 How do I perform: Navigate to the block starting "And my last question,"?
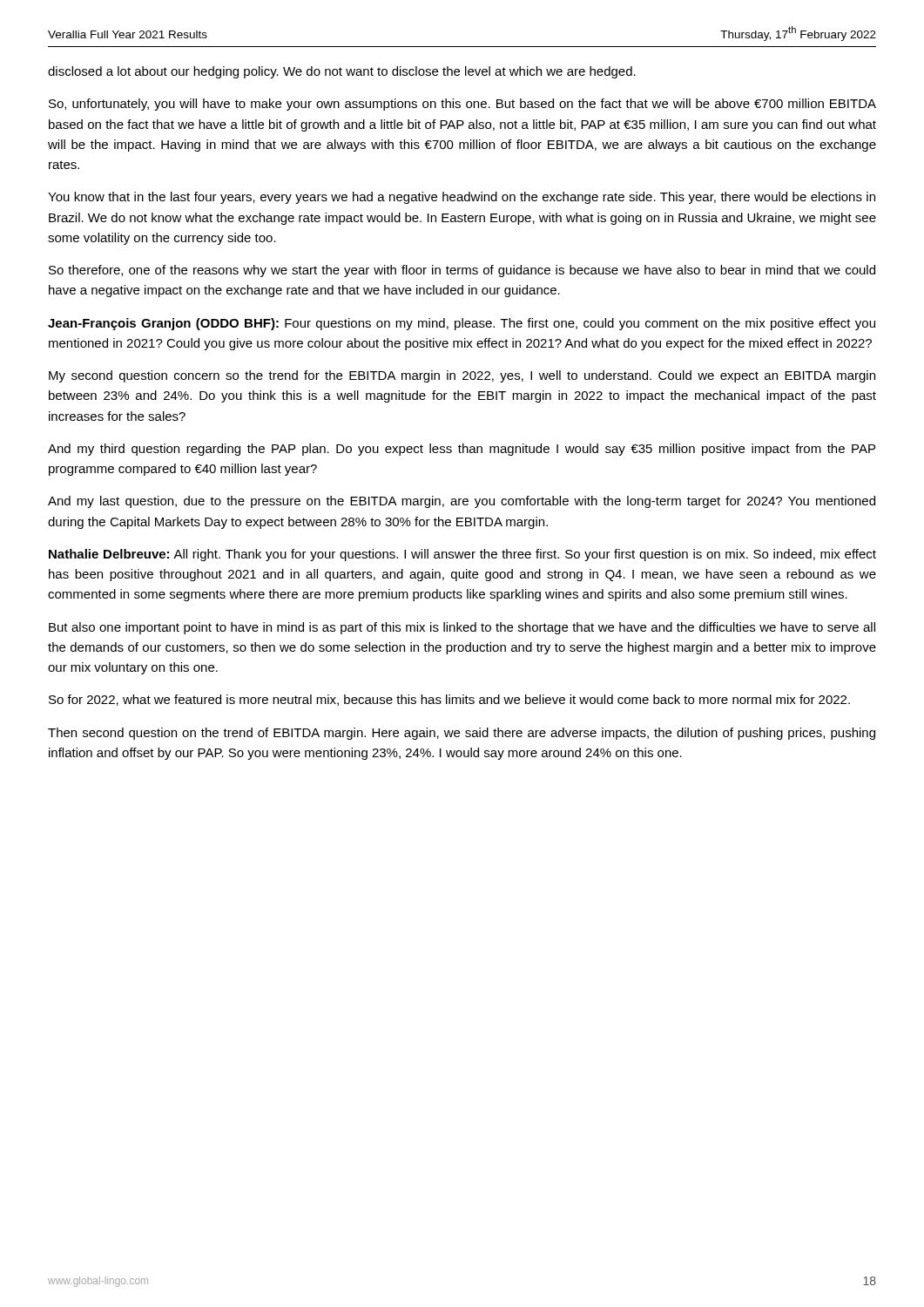[x=462, y=511]
